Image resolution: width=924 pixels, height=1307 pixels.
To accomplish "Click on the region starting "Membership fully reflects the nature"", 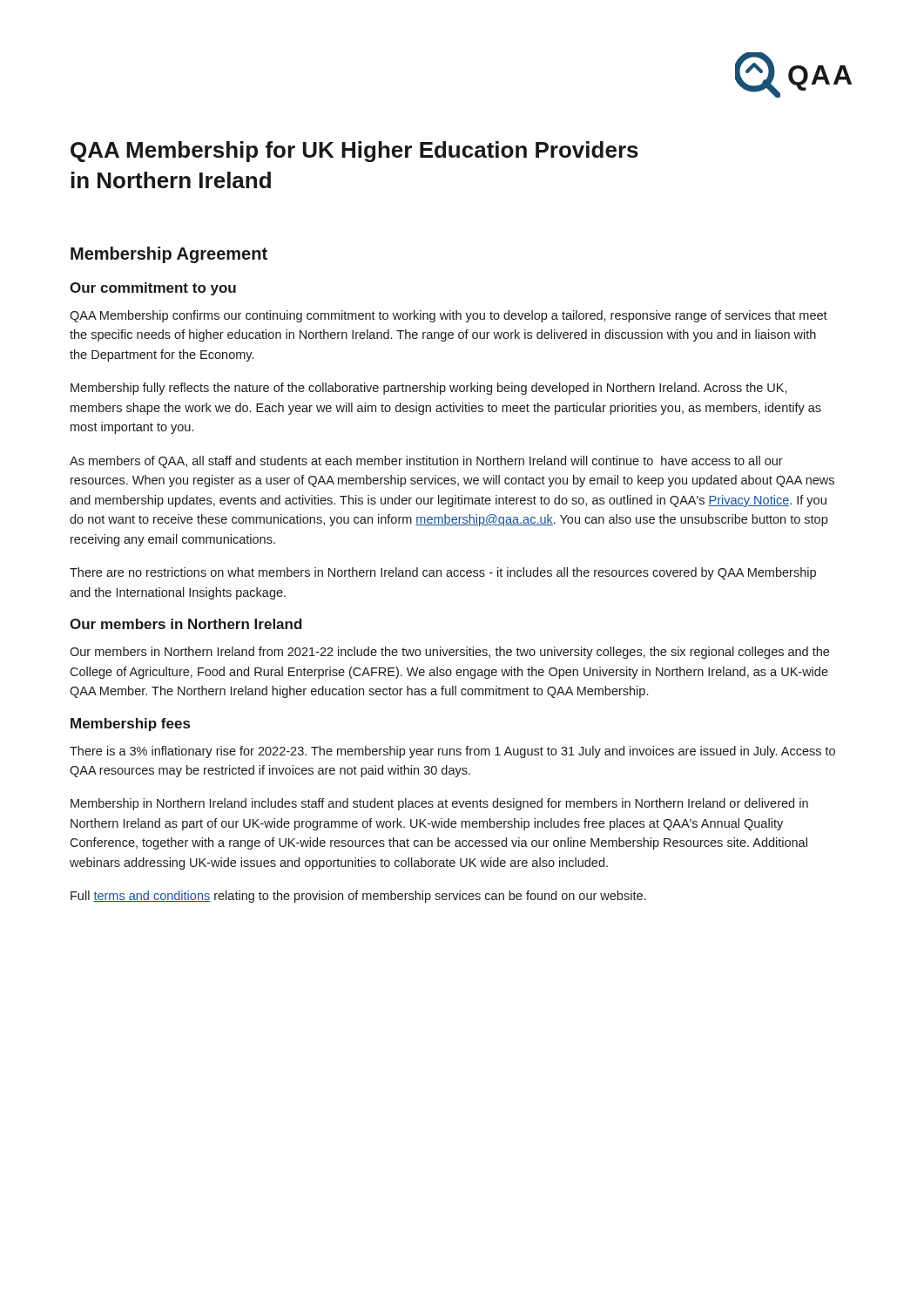I will [446, 408].
